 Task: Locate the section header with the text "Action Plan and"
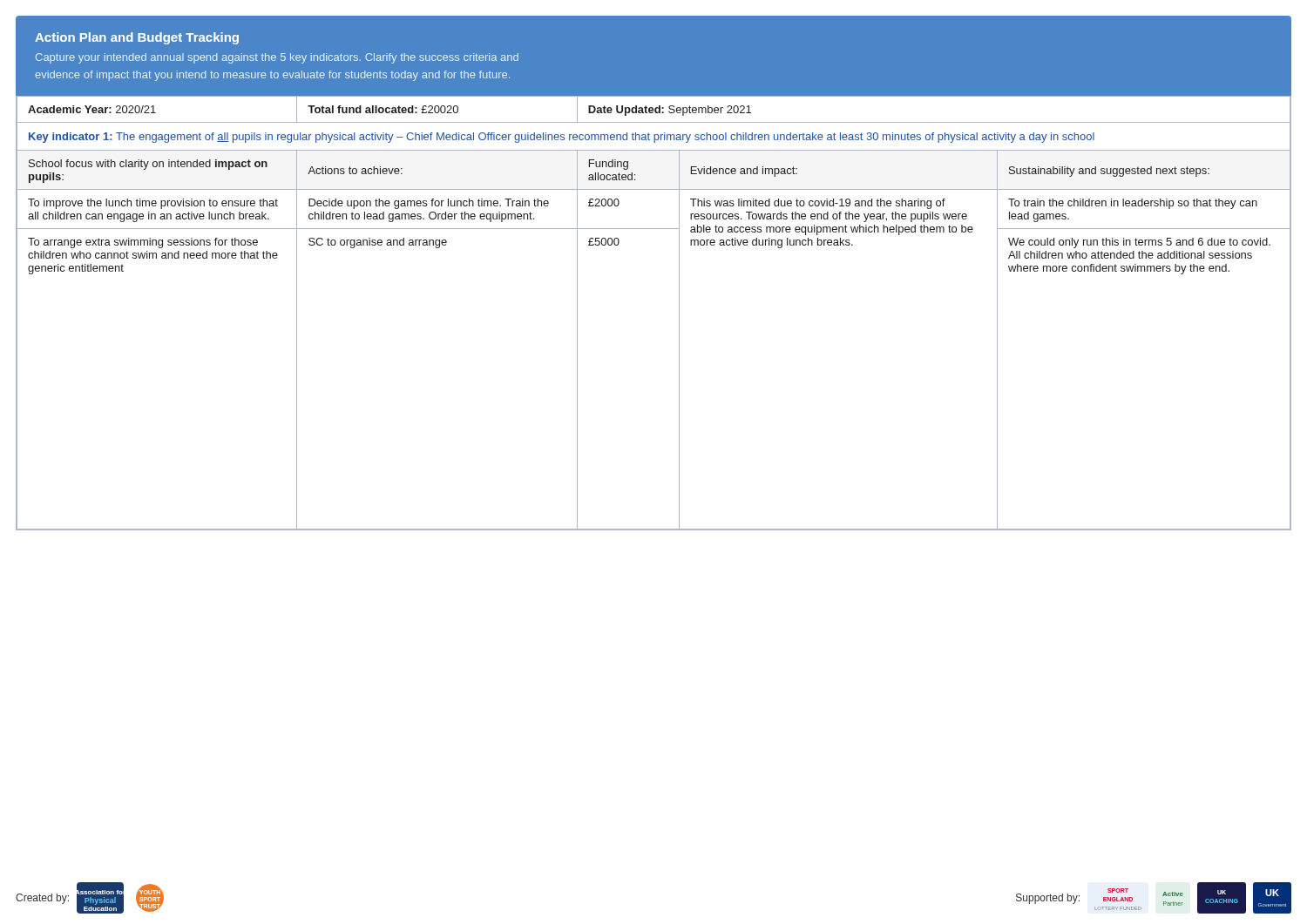(x=137, y=38)
